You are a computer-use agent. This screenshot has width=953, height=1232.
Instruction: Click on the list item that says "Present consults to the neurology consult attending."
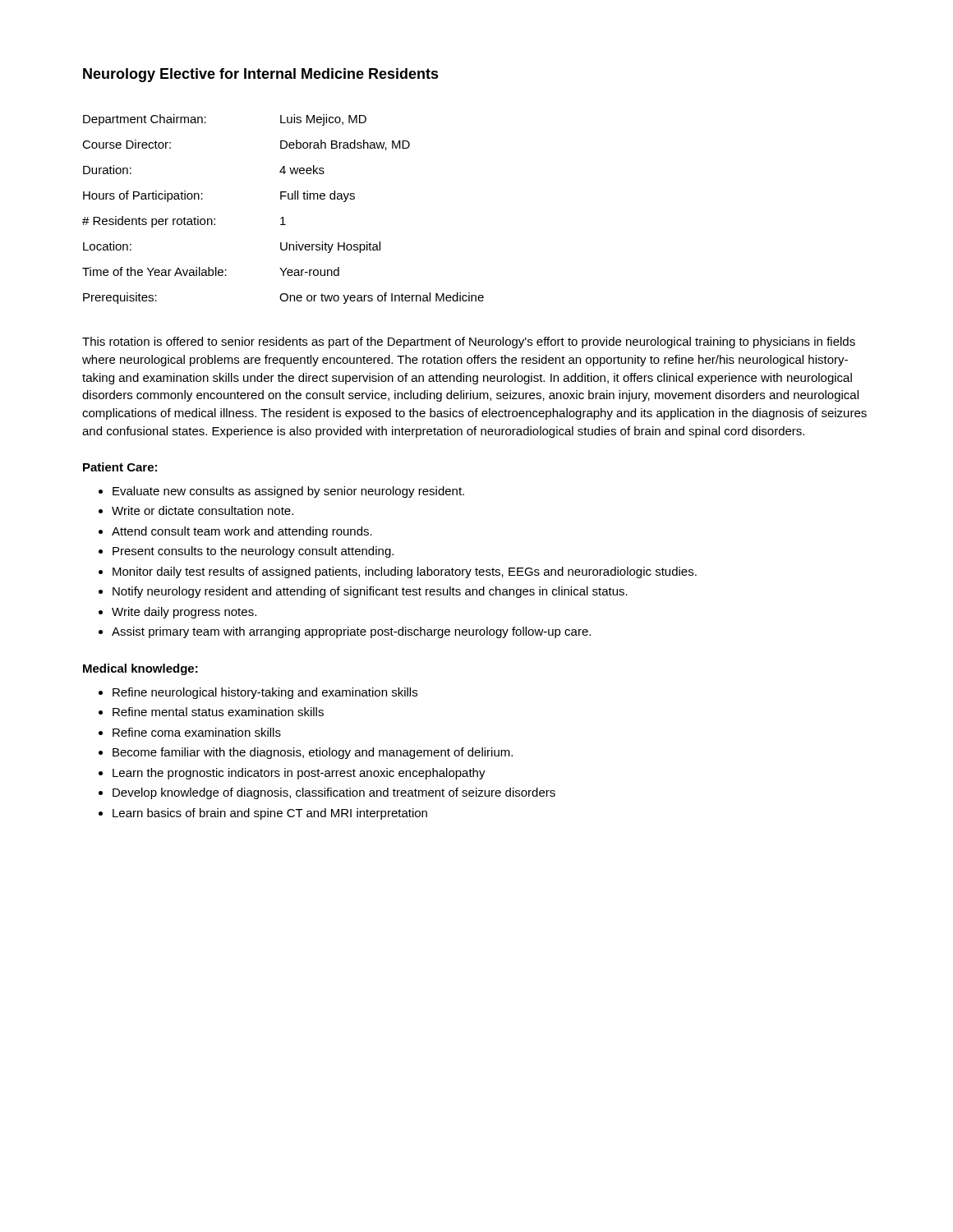tap(253, 551)
